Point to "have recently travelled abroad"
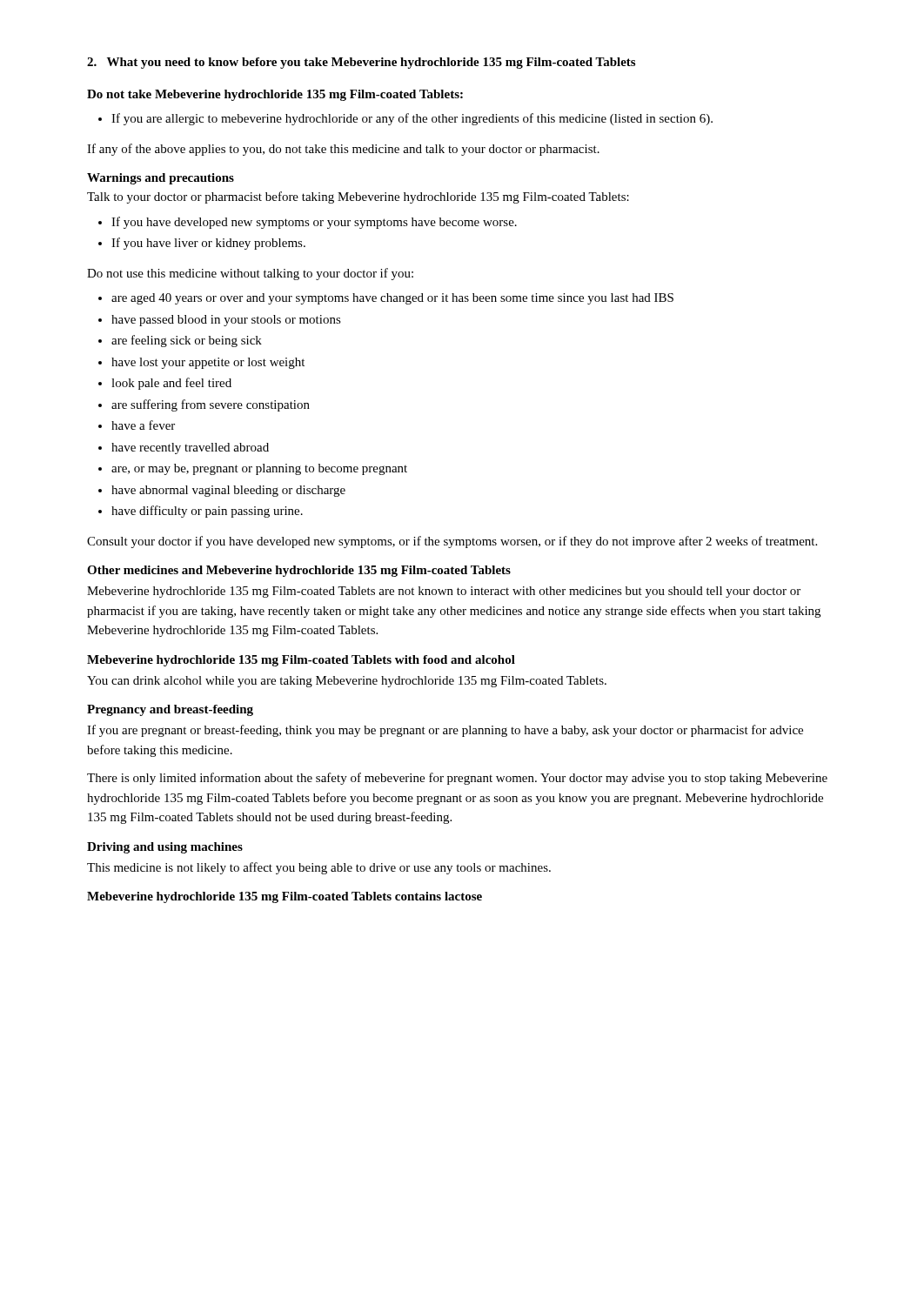Viewport: 924px width, 1305px height. tap(190, 447)
